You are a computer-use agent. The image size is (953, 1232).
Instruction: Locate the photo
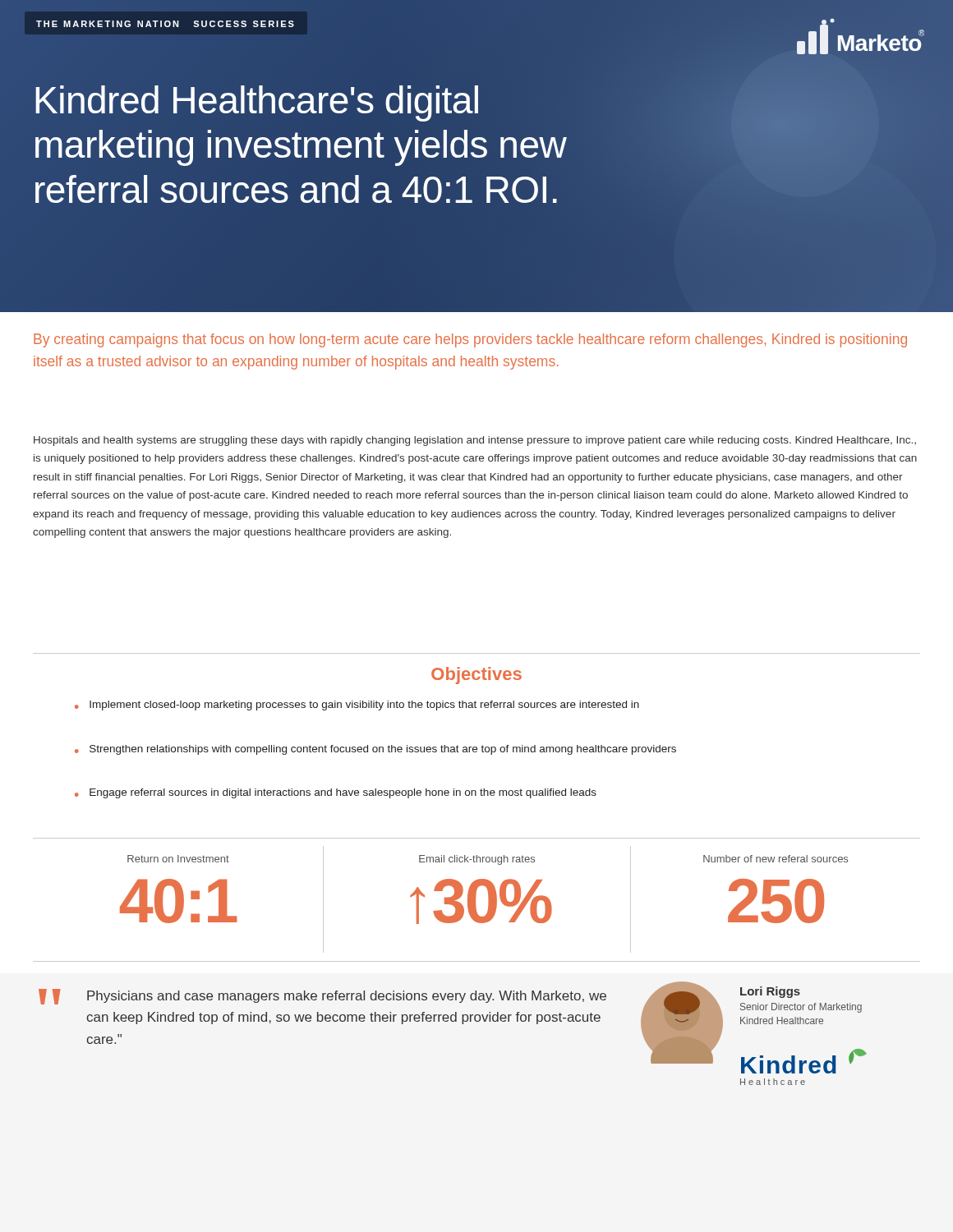click(682, 1023)
